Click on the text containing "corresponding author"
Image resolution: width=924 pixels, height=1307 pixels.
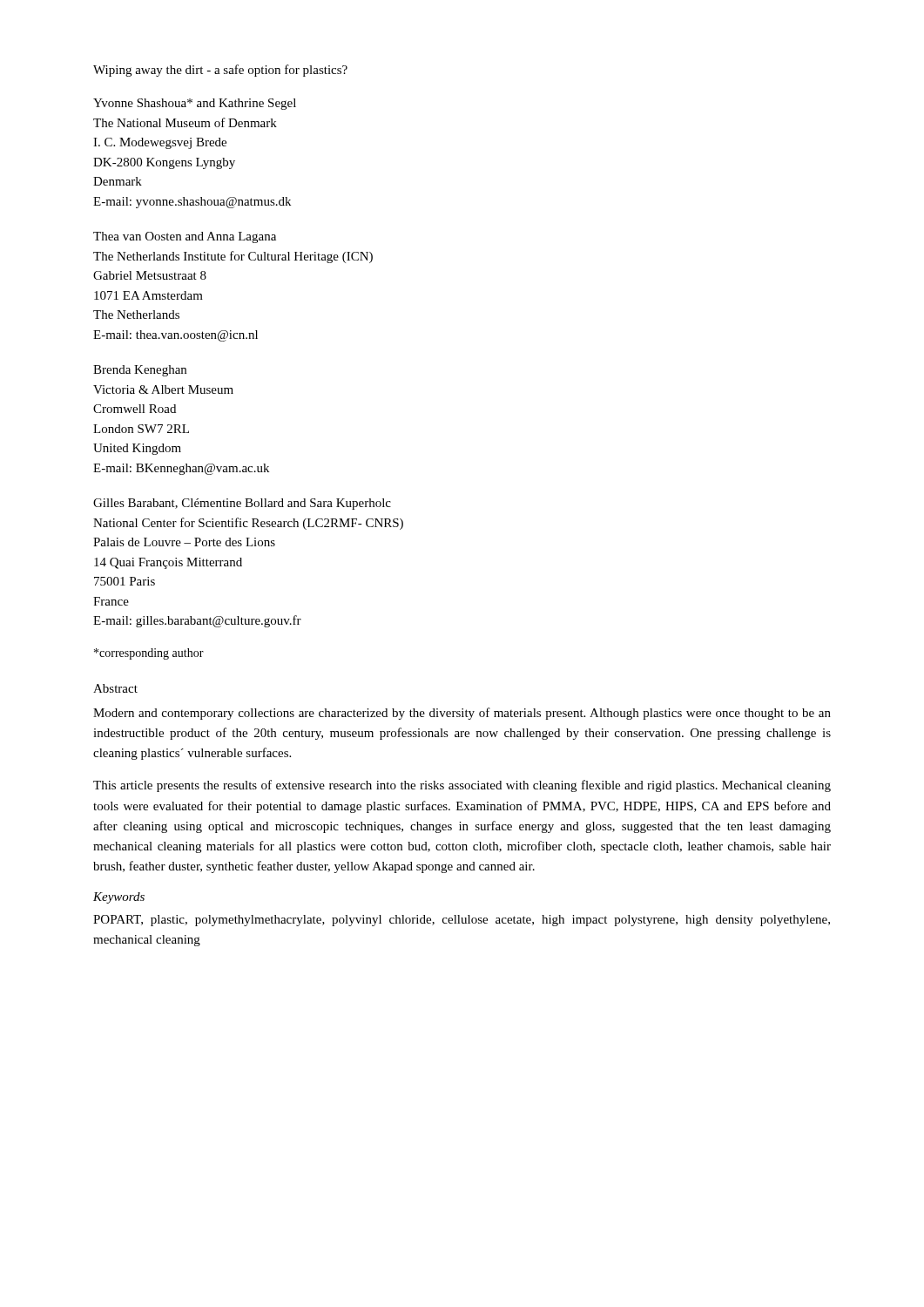pyautogui.click(x=149, y=654)
